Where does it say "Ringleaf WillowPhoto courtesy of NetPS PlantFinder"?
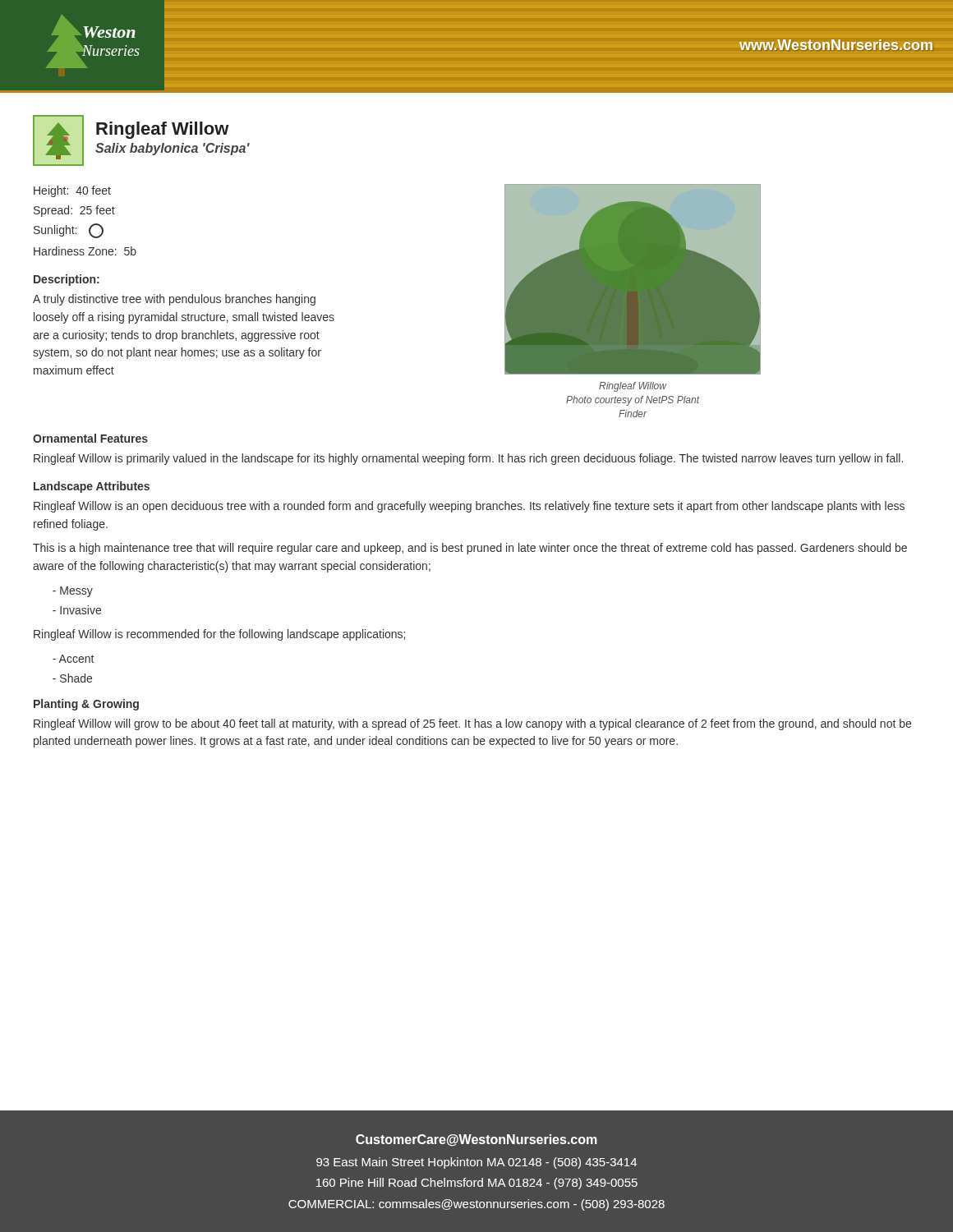Image resolution: width=953 pixels, height=1232 pixels. click(633, 400)
